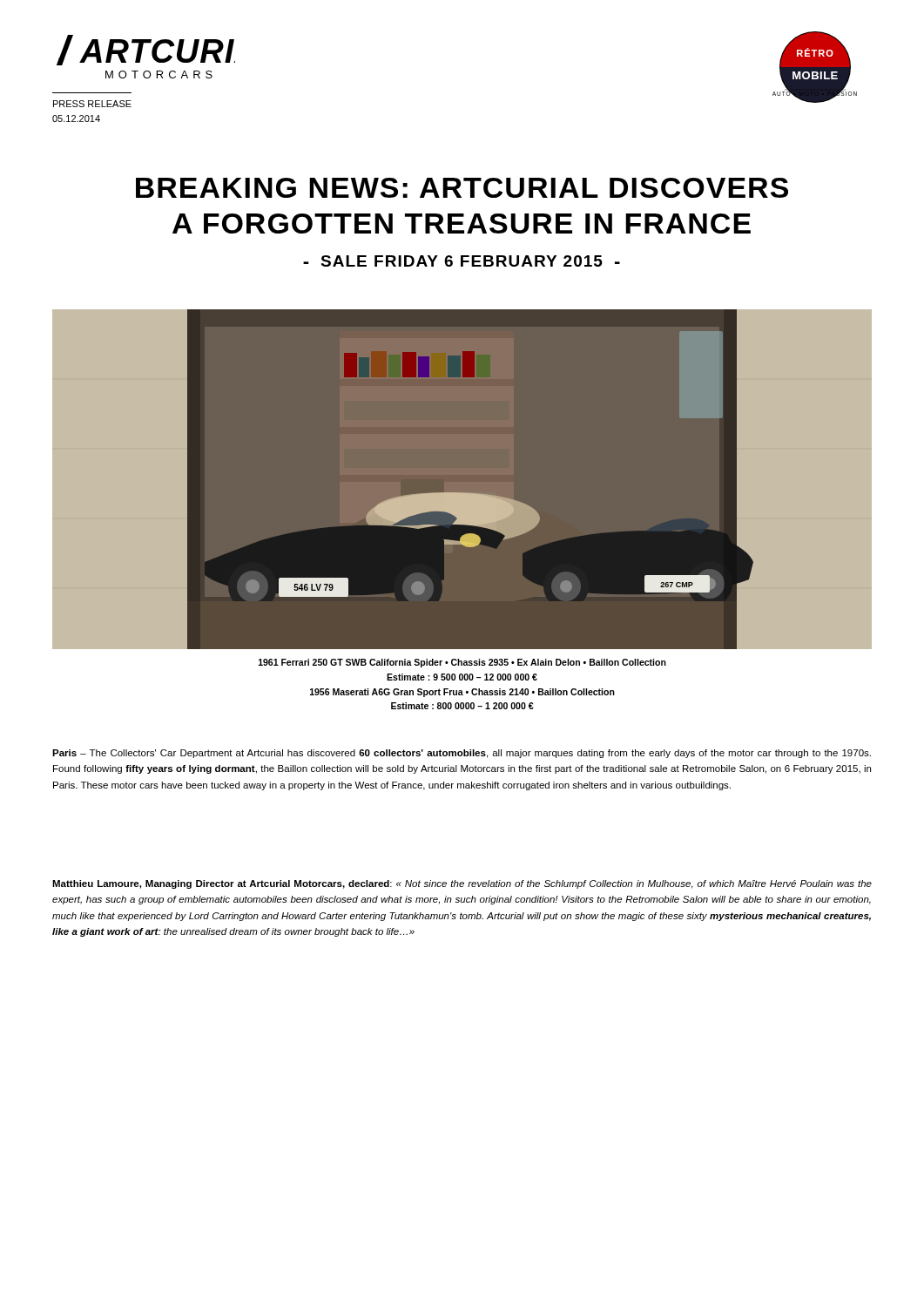Screen dimensions: 1307x924
Task: Click on the text block with the text "Matthieu Lamoure, Managing Director at Artcurial"
Action: pyautogui.click(x=462, y=908)
